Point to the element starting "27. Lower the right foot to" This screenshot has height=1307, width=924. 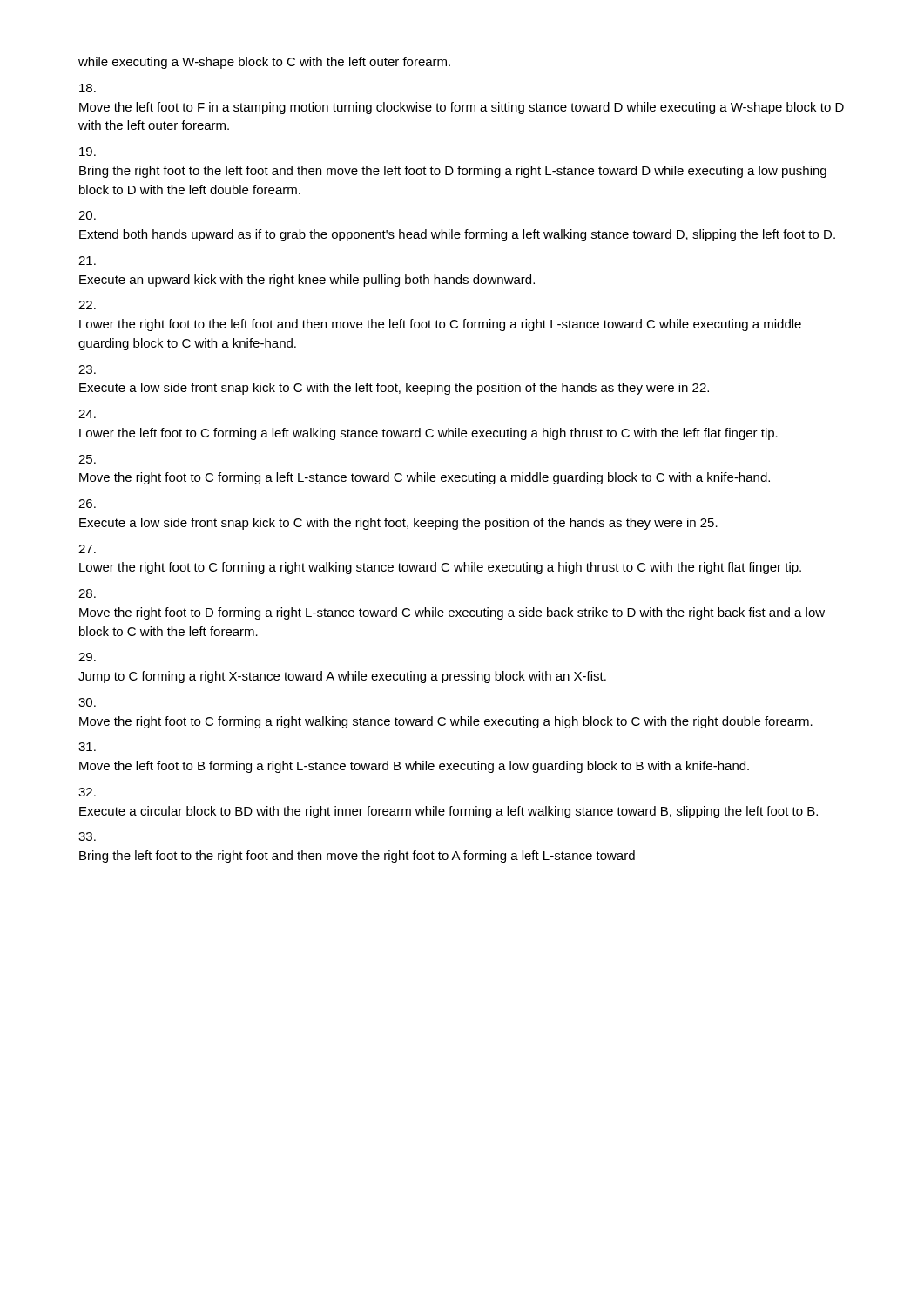(x=462, y=558)
